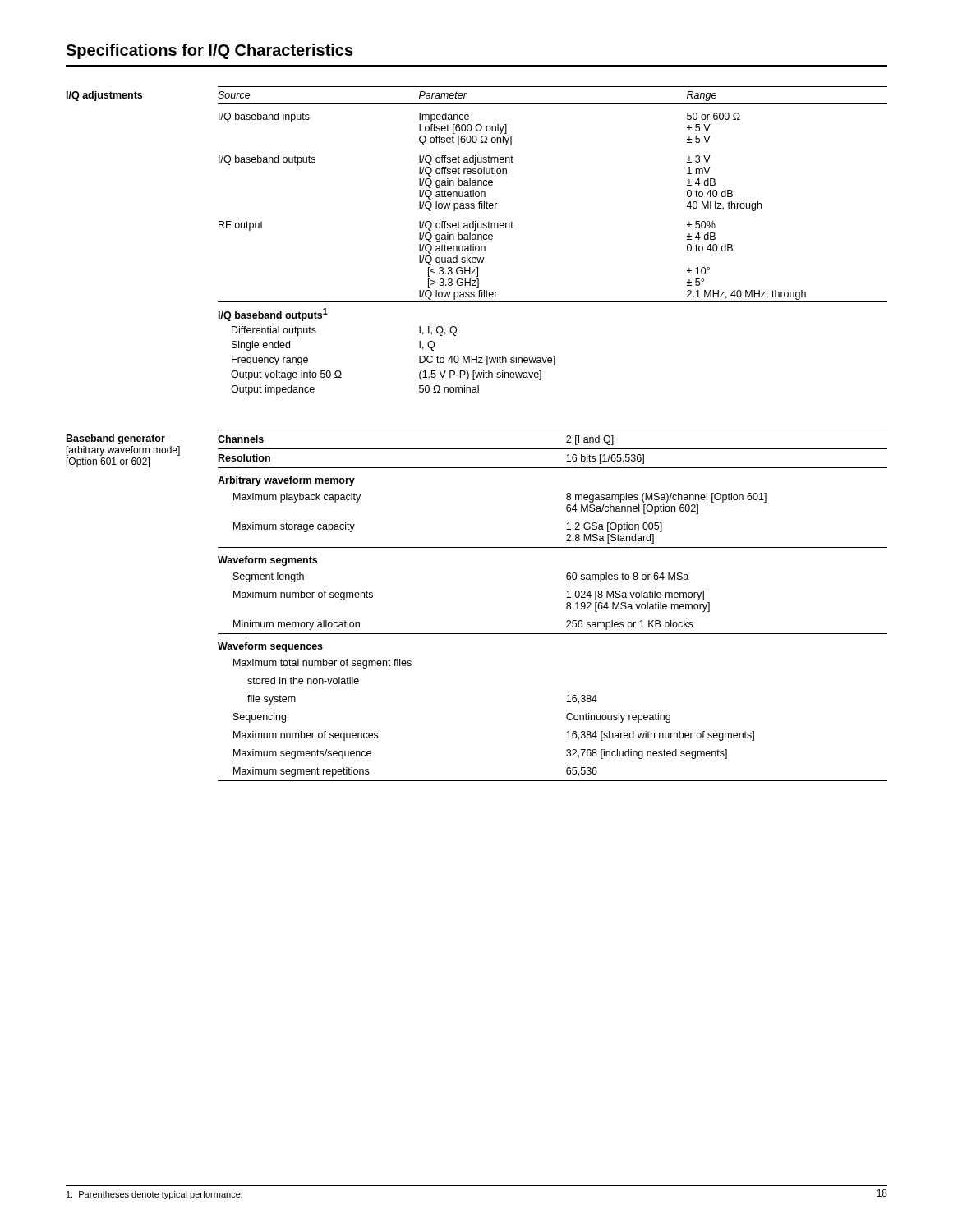Find "I/Q adjustments" on this page
This screenshot has height=1232, width=953.
point(104,95)
